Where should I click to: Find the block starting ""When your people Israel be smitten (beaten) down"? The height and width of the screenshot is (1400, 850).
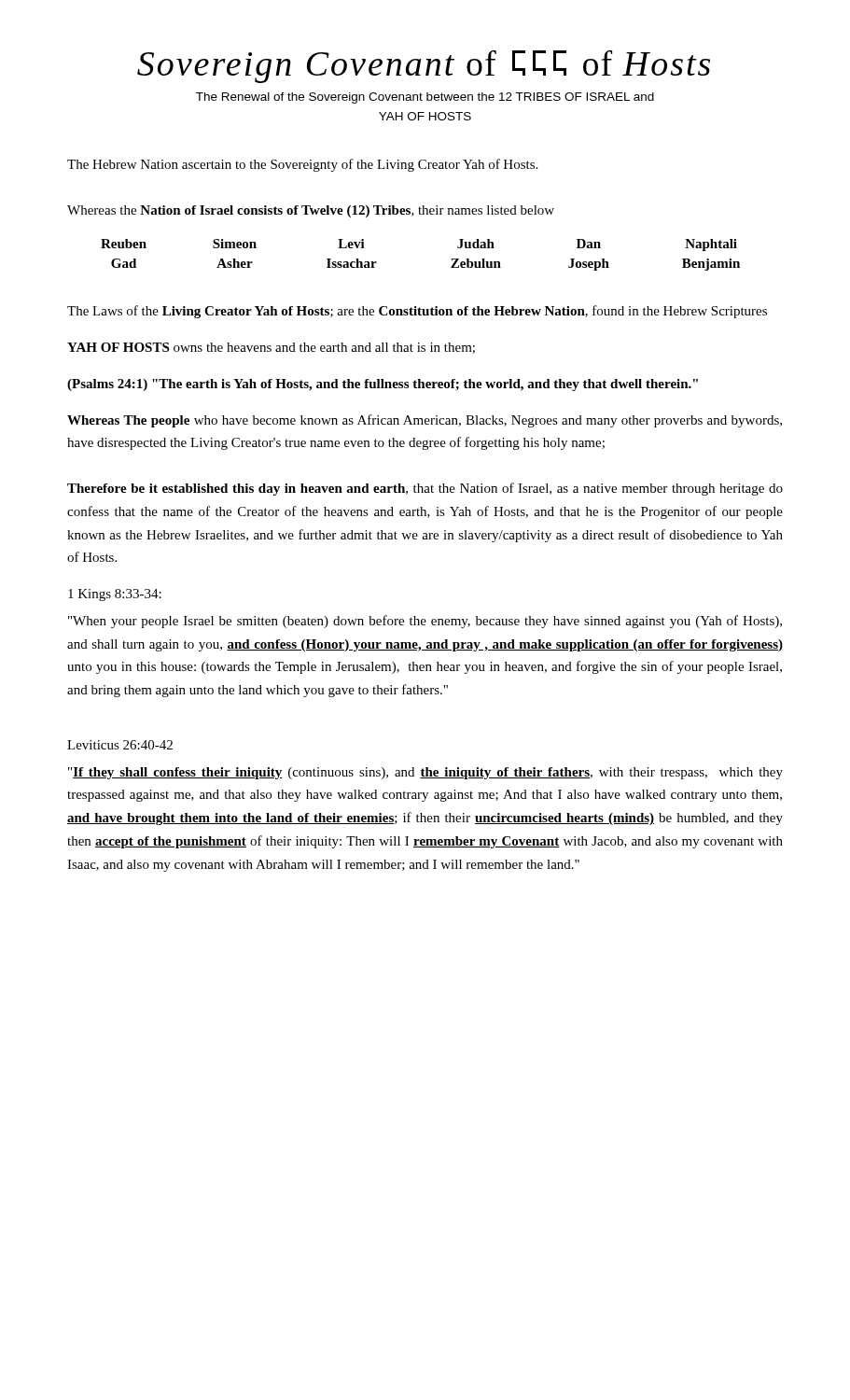coord(425,655)
